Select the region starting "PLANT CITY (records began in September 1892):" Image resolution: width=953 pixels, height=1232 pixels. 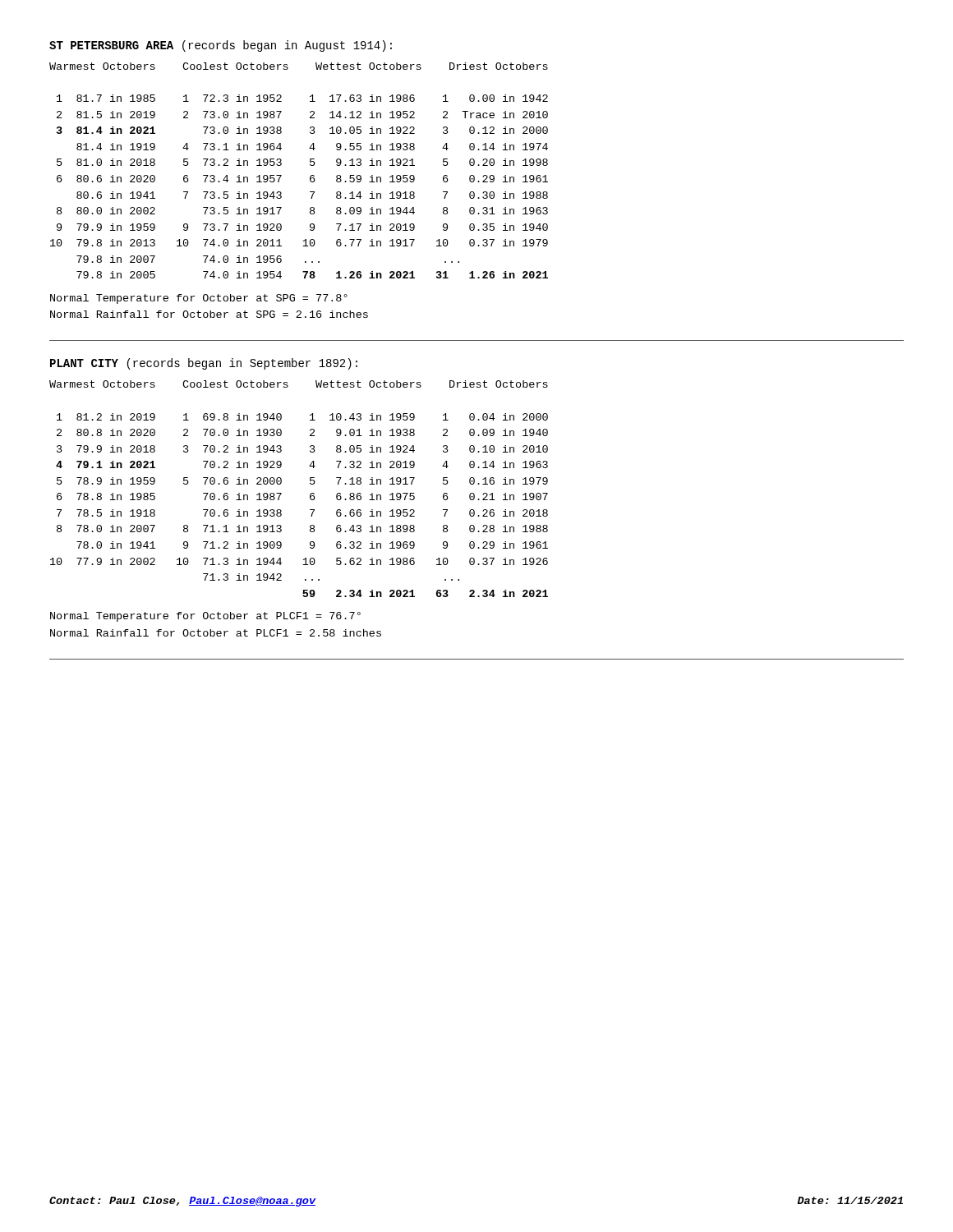205,364
